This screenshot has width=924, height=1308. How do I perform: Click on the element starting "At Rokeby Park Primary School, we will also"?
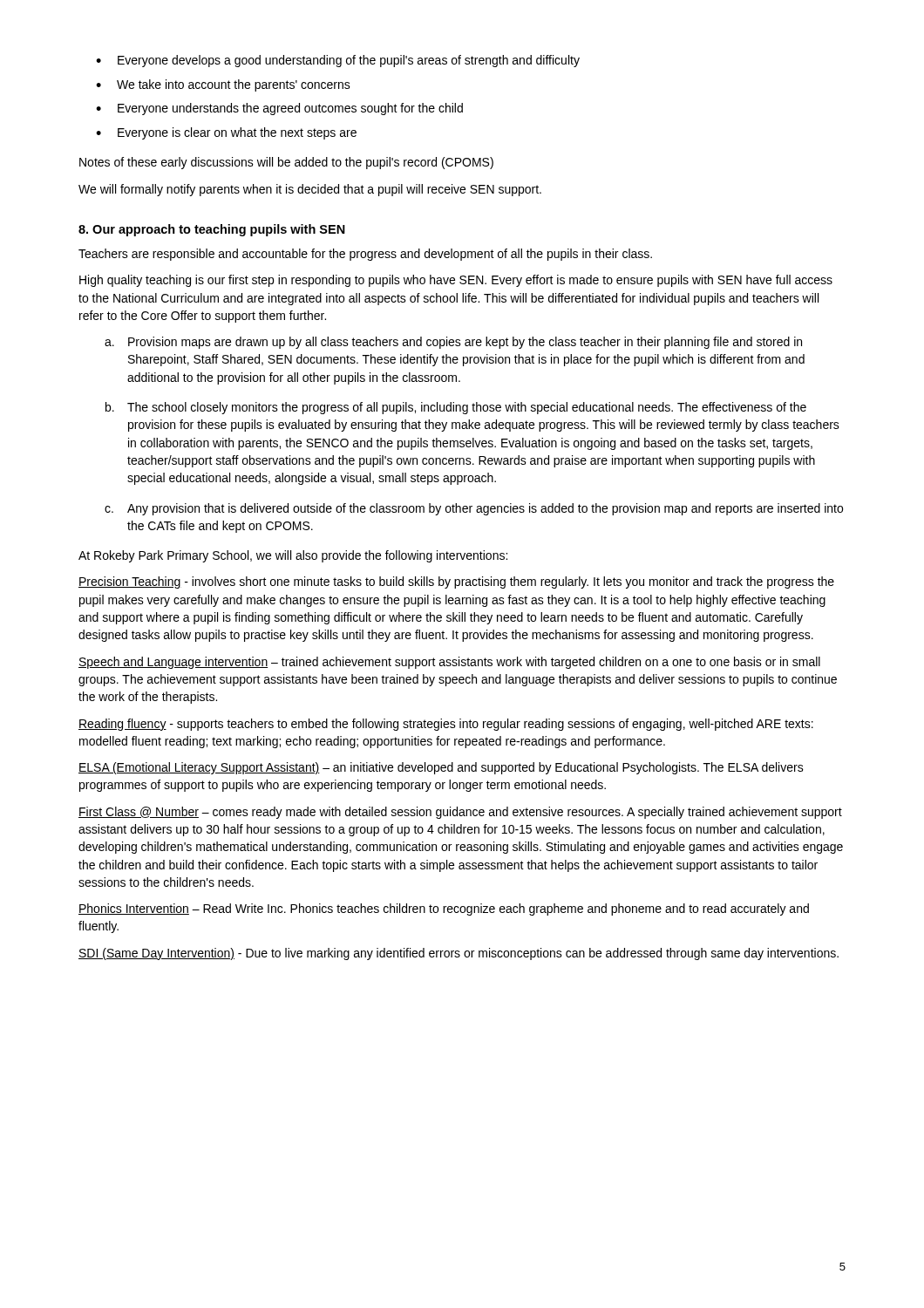462,556
